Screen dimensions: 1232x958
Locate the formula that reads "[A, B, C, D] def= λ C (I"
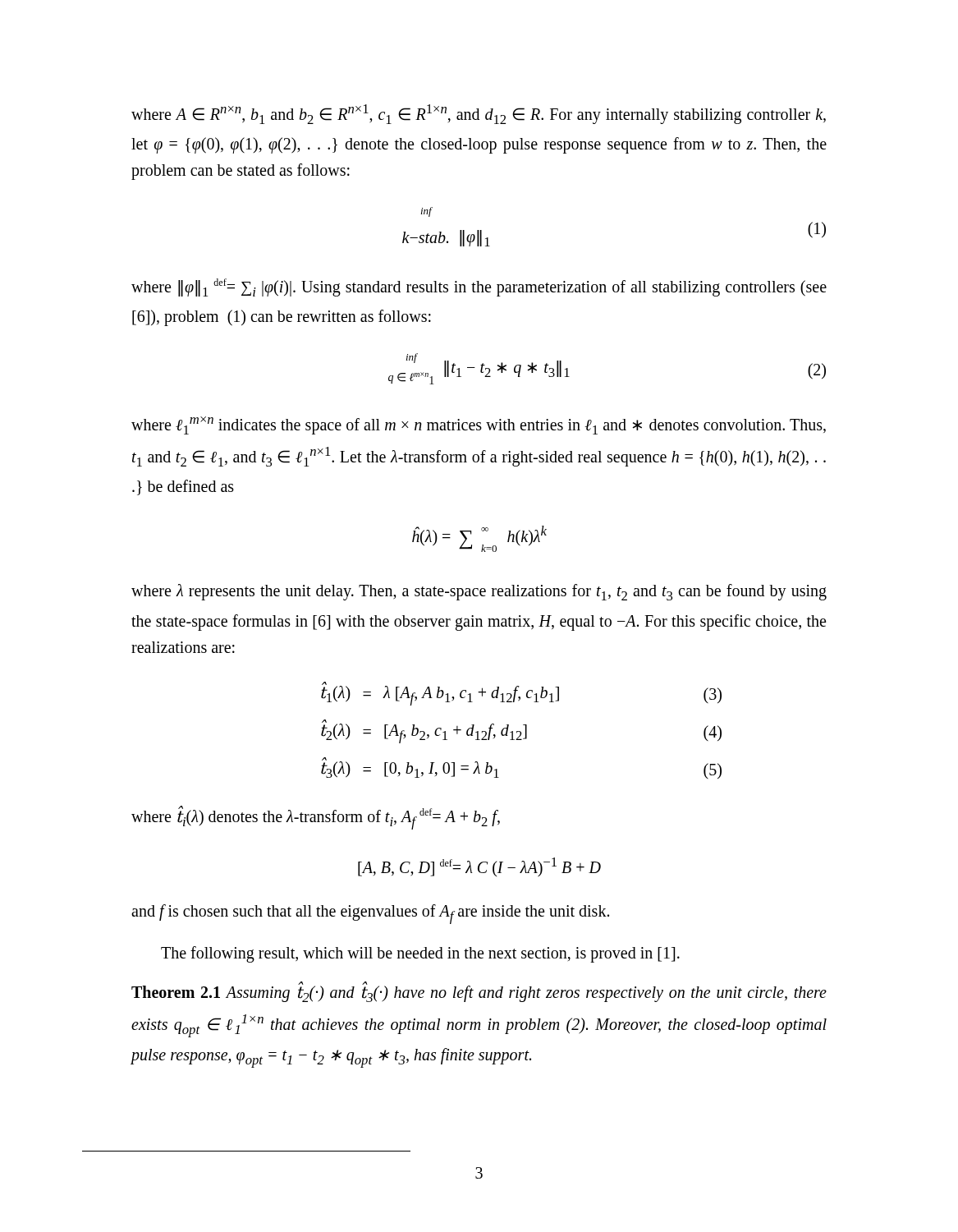[479, 865]
